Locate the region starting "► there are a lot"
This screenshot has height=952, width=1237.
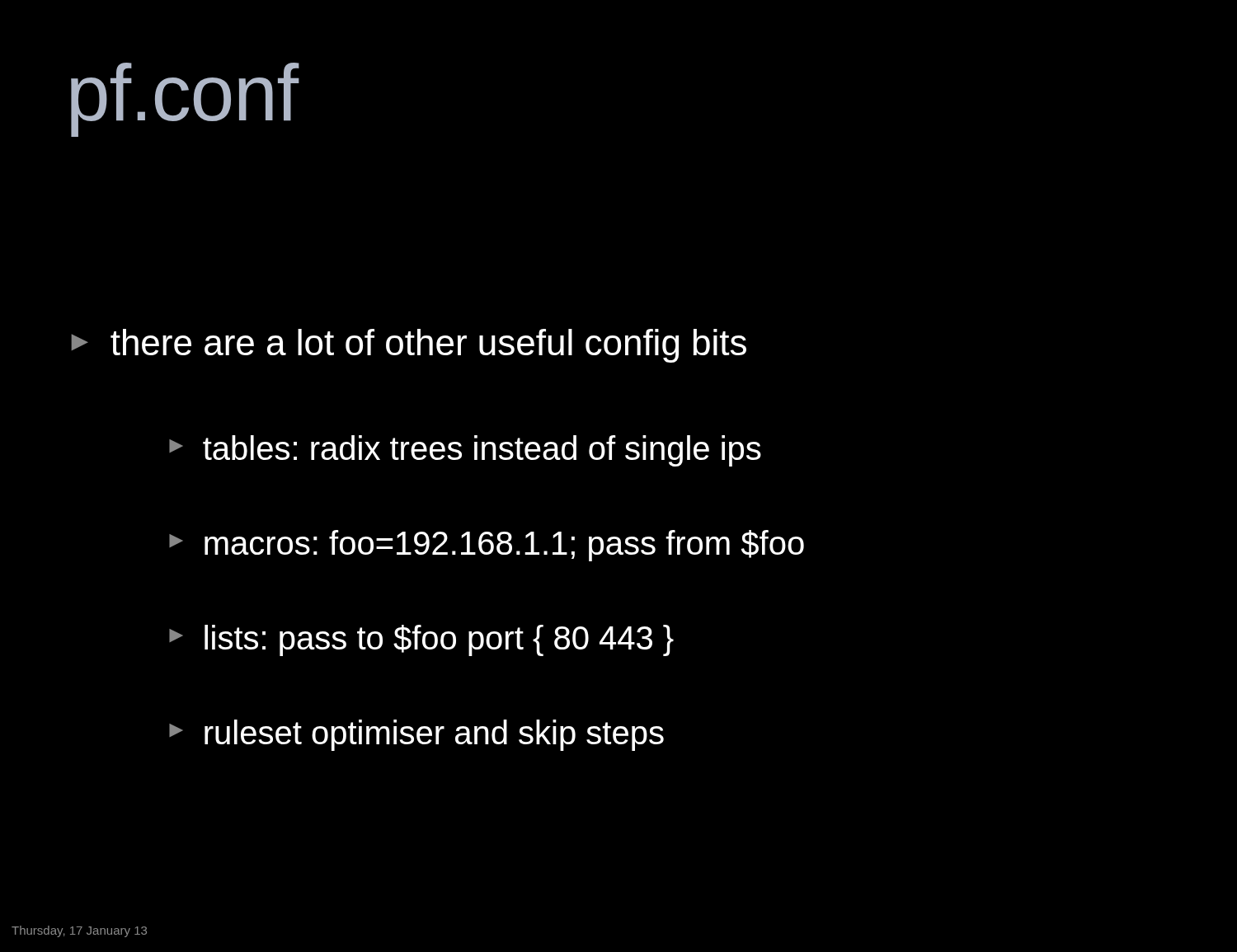click(407, 343)
